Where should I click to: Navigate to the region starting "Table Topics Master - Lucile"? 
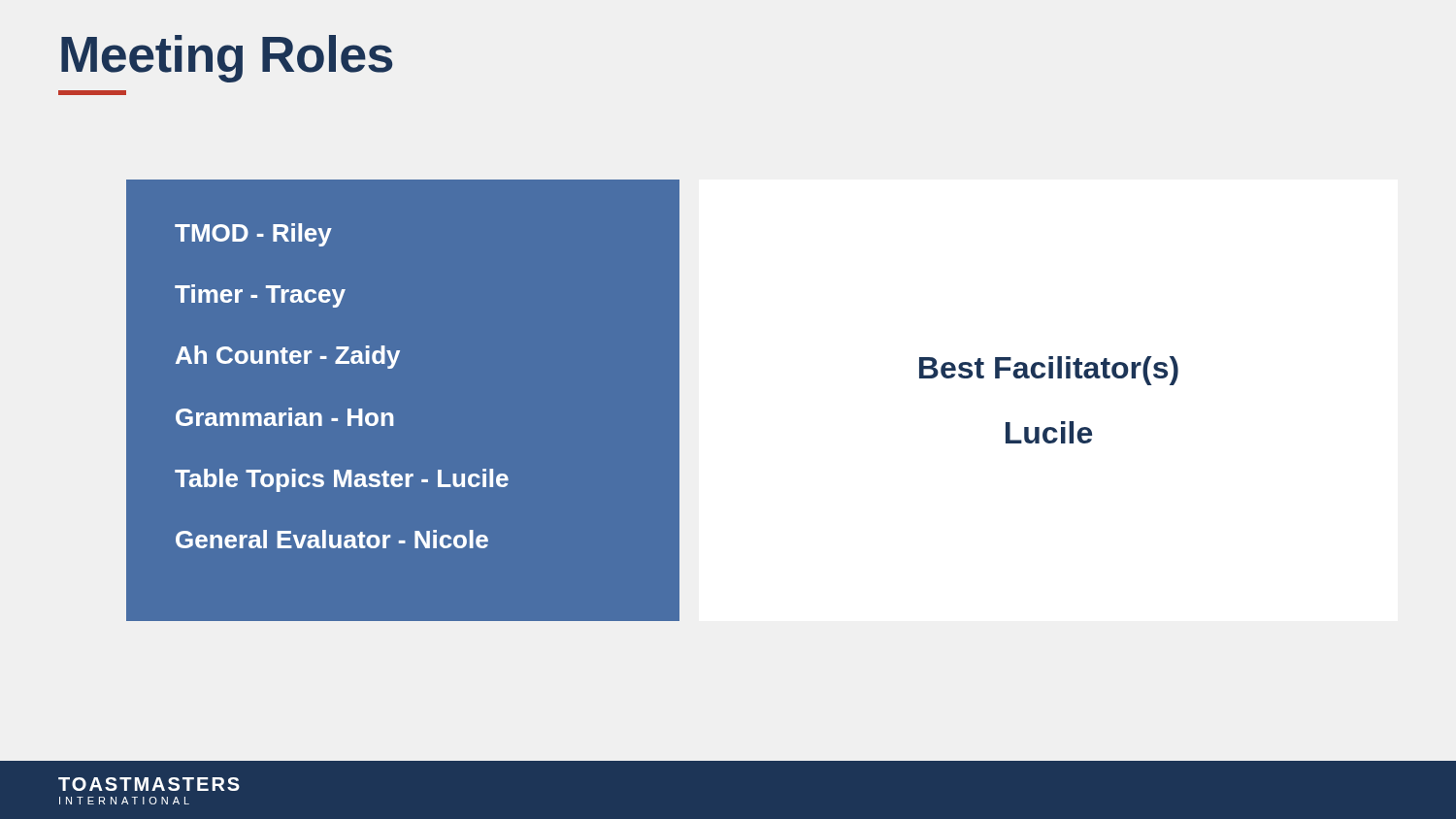[x=342, y=478]
